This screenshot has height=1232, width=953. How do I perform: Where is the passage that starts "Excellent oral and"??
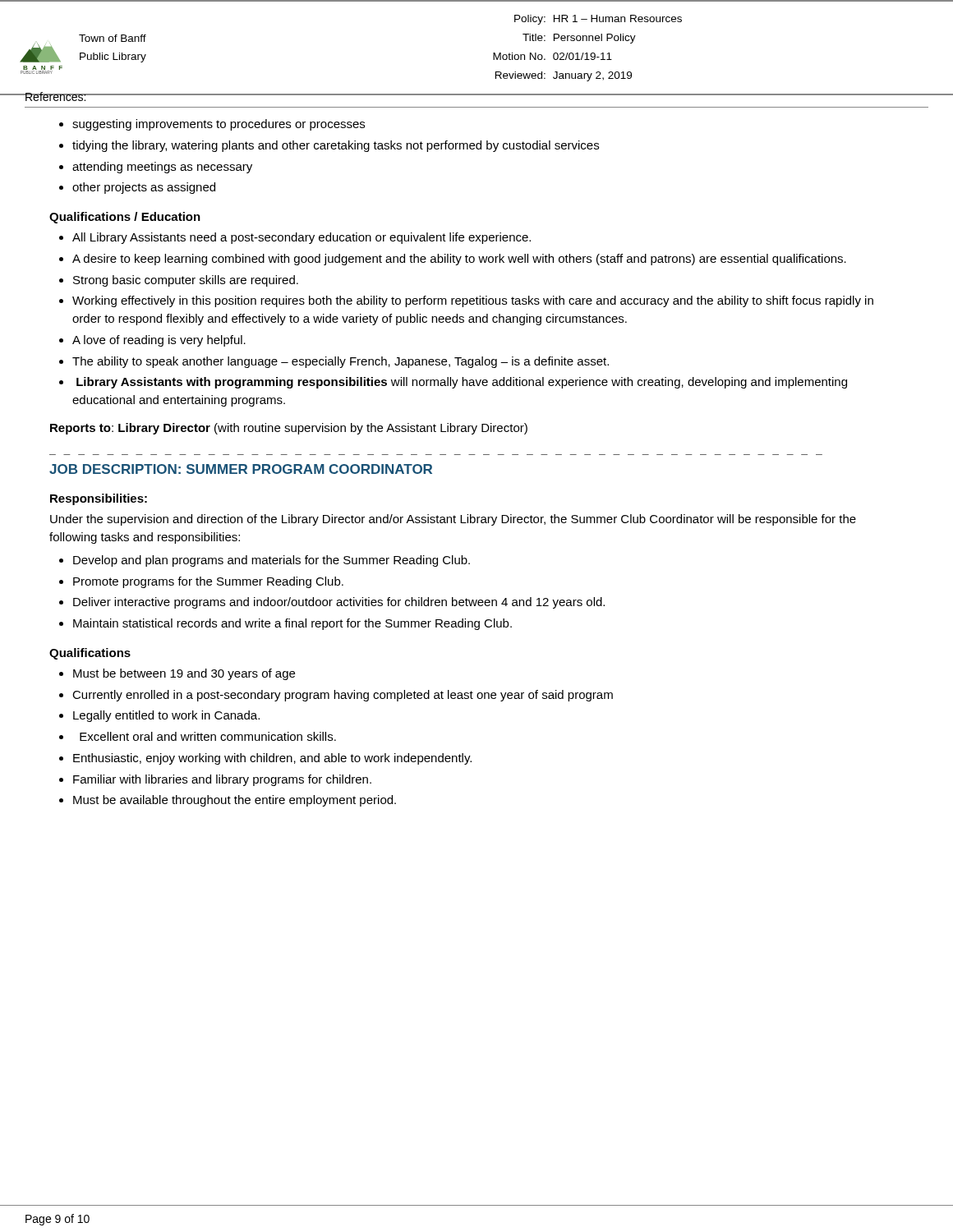click(205, 736)
